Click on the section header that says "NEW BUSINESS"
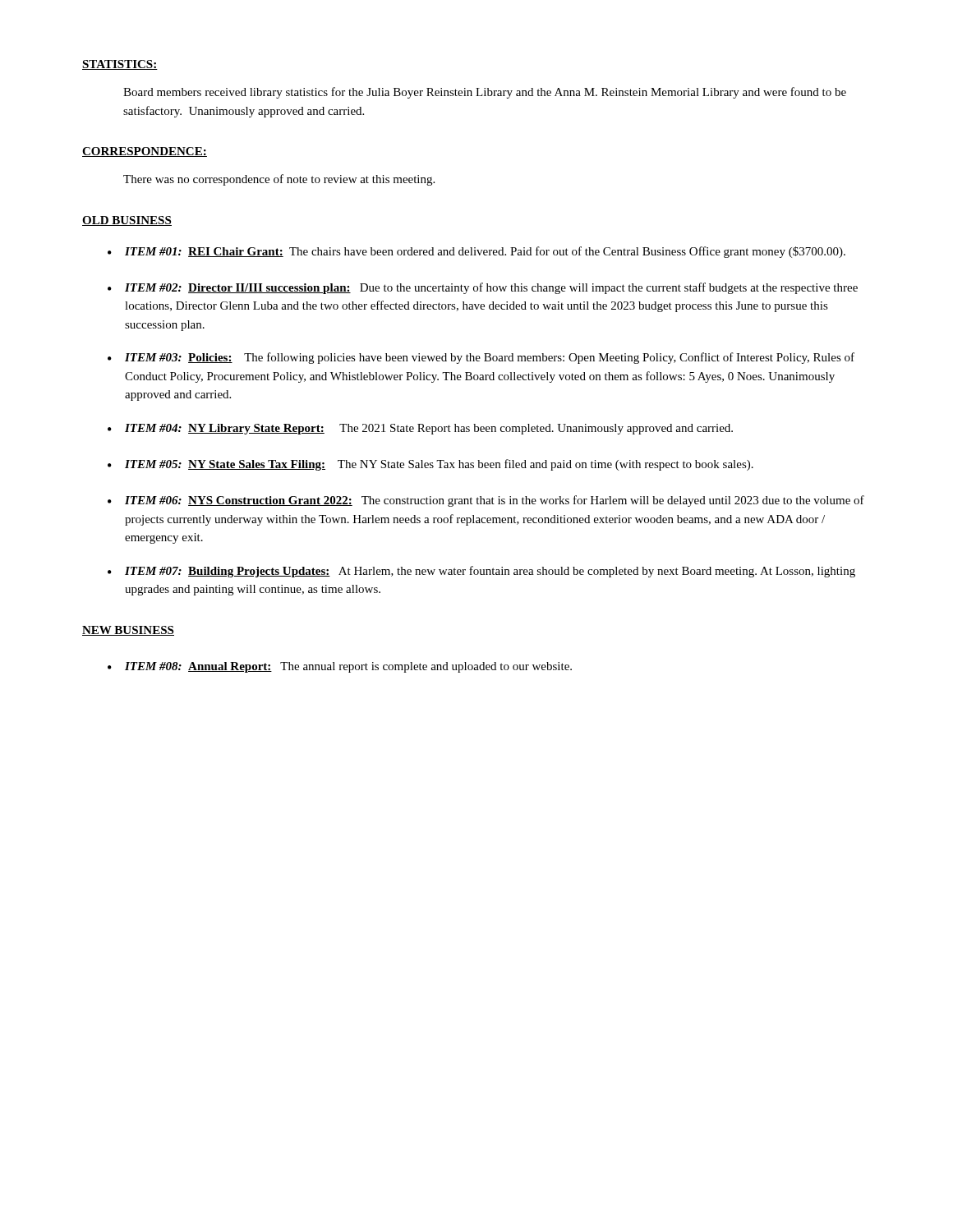The image size is (953, 1232). [x=128, y=630]
